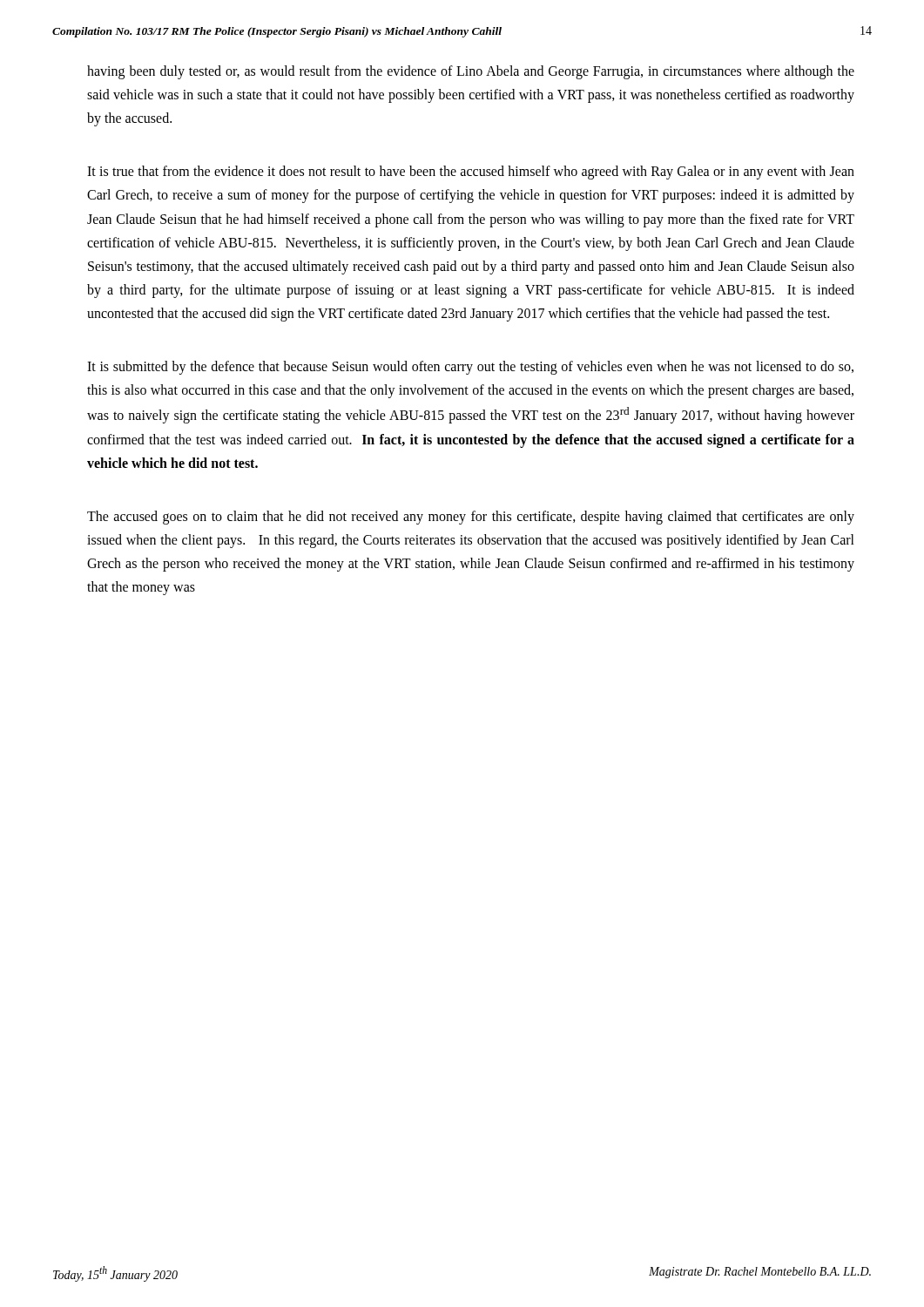Select the block starting "It is true"
The image size is (924, 1307).
(471, 242)
